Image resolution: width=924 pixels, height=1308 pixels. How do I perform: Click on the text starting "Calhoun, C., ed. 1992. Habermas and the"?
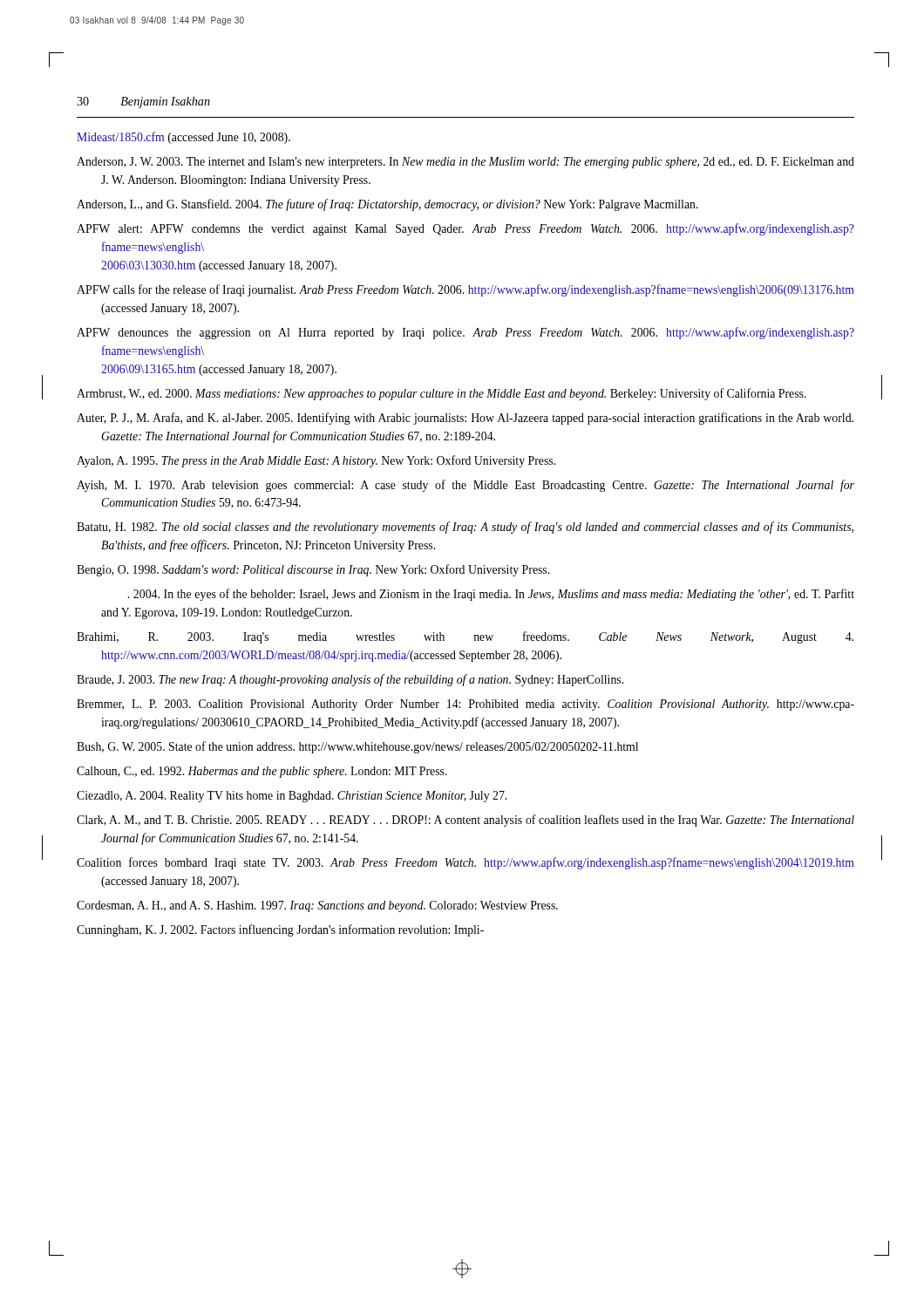(262, 771)
